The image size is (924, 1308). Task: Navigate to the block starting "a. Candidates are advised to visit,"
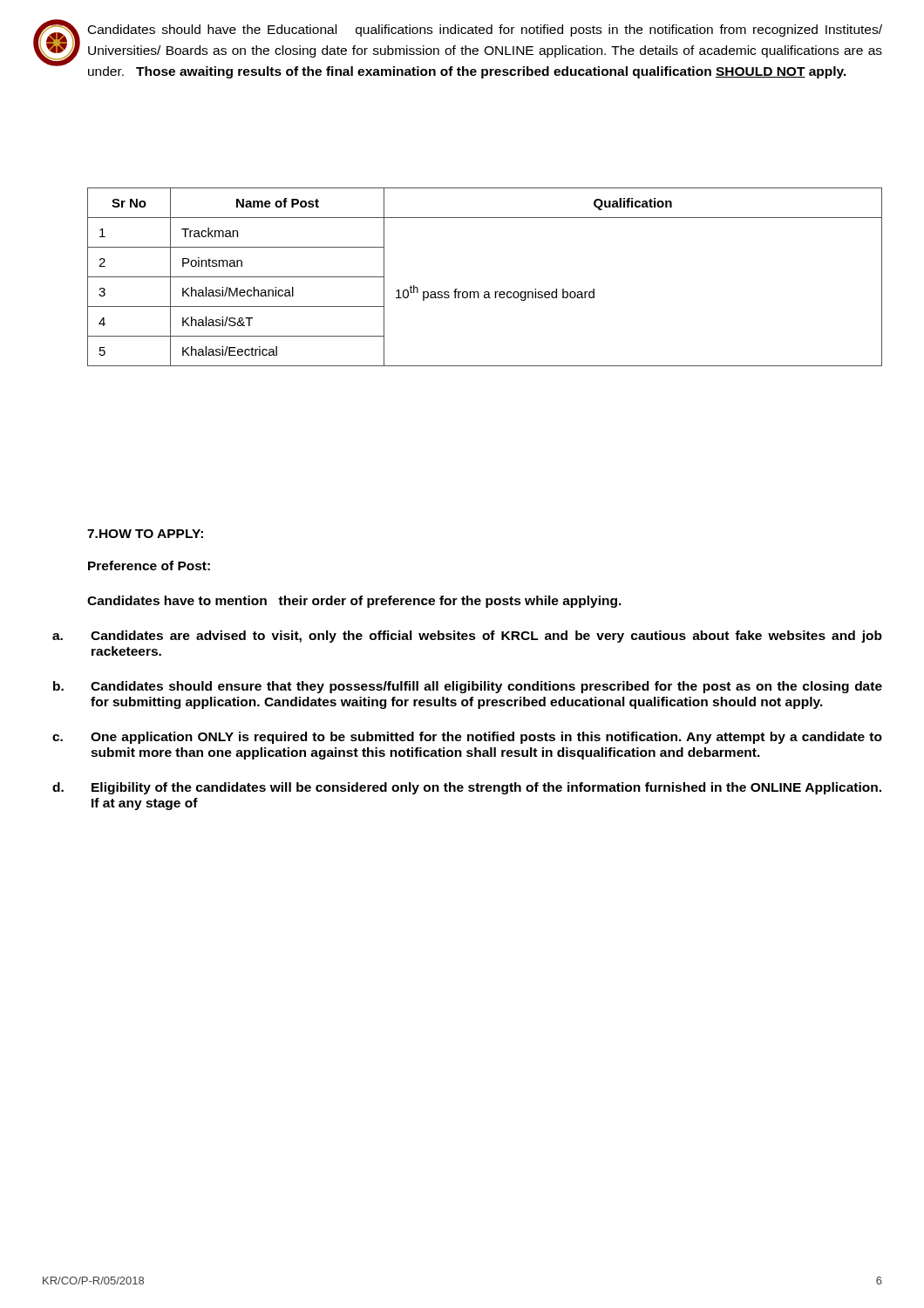point(467,644)
